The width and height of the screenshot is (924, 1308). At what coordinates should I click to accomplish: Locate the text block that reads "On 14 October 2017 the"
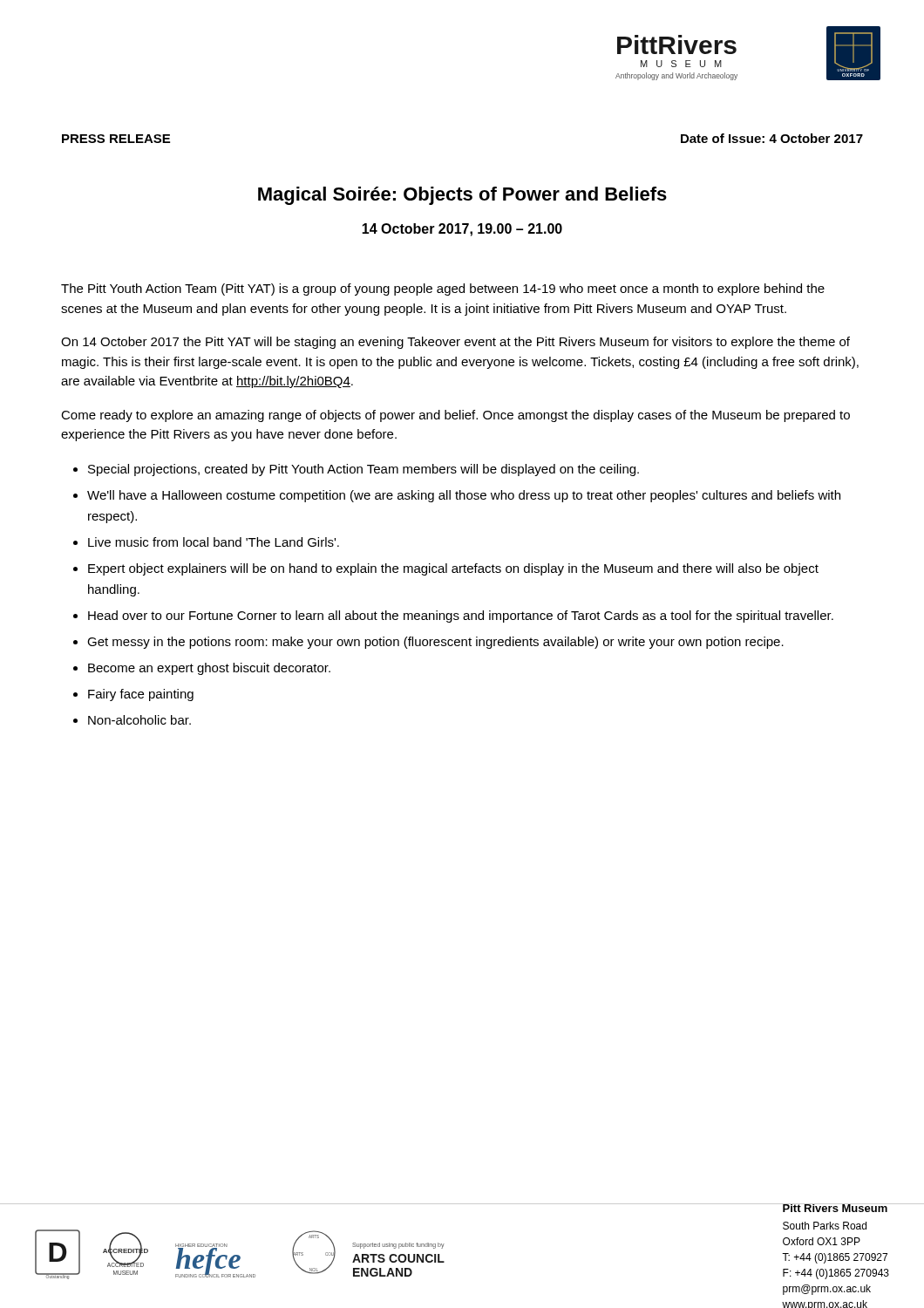point(462,362)
